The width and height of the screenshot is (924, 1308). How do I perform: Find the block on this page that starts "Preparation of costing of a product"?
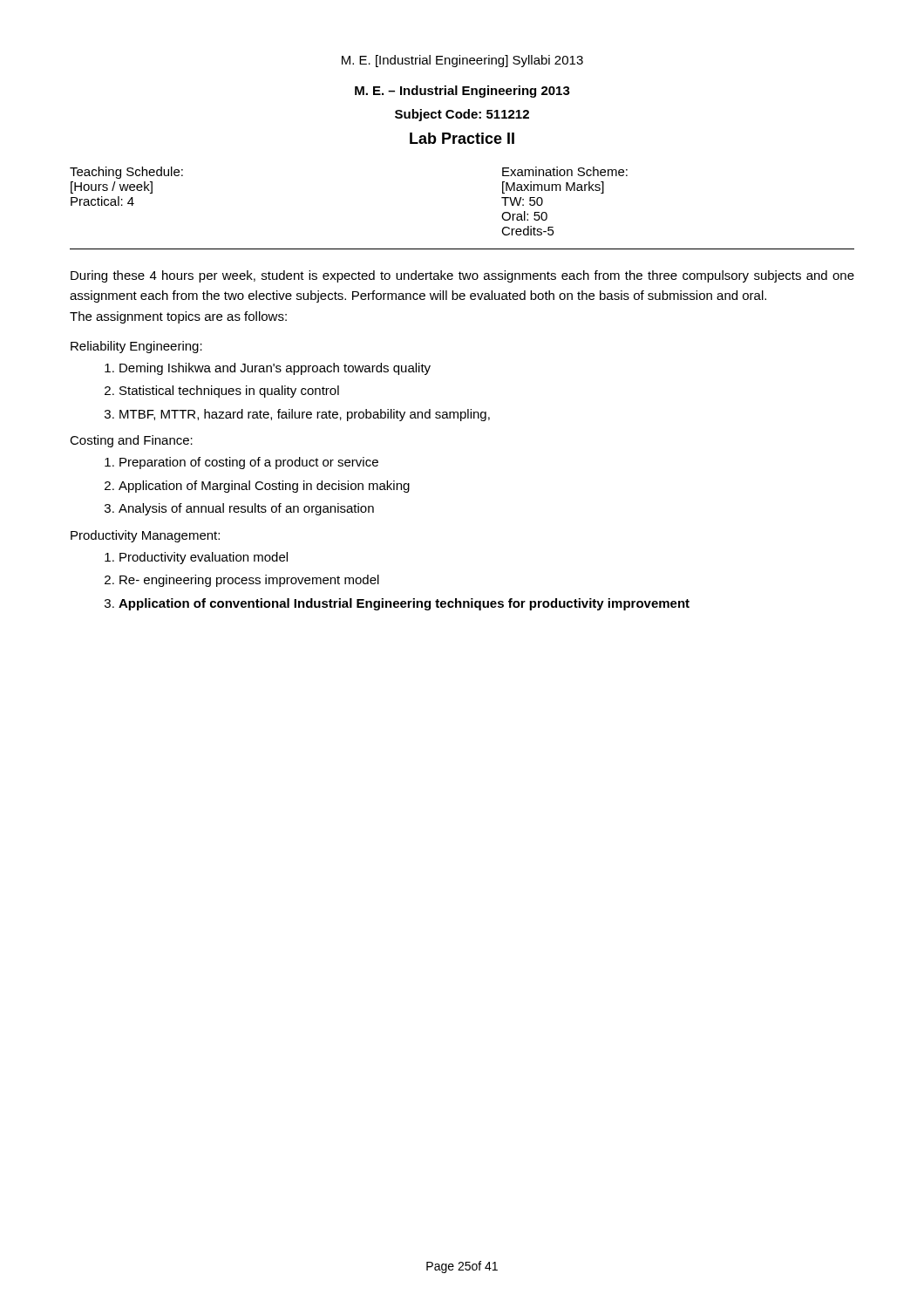pos(249,462)
